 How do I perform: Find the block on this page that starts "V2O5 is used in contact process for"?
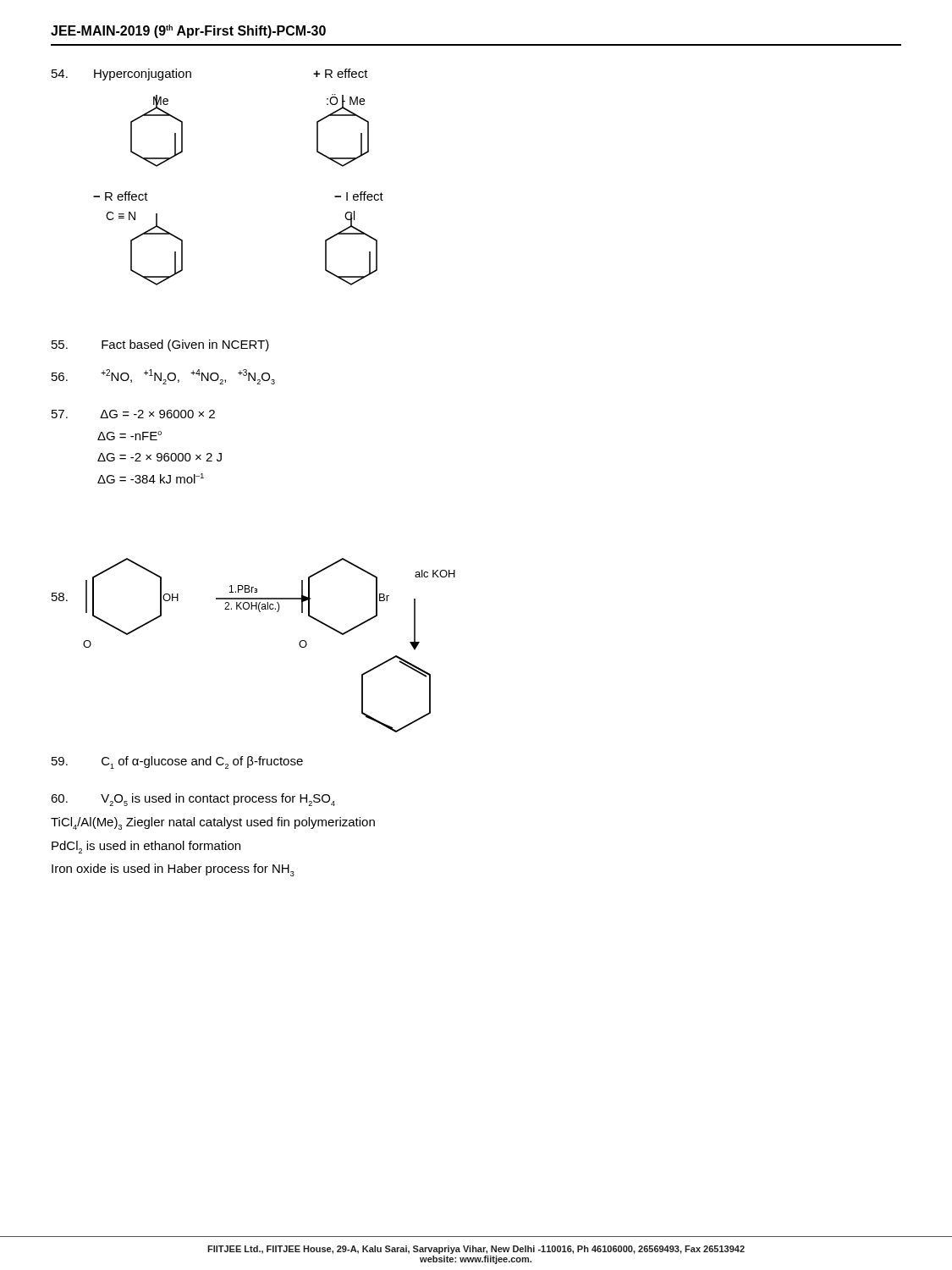213,833
